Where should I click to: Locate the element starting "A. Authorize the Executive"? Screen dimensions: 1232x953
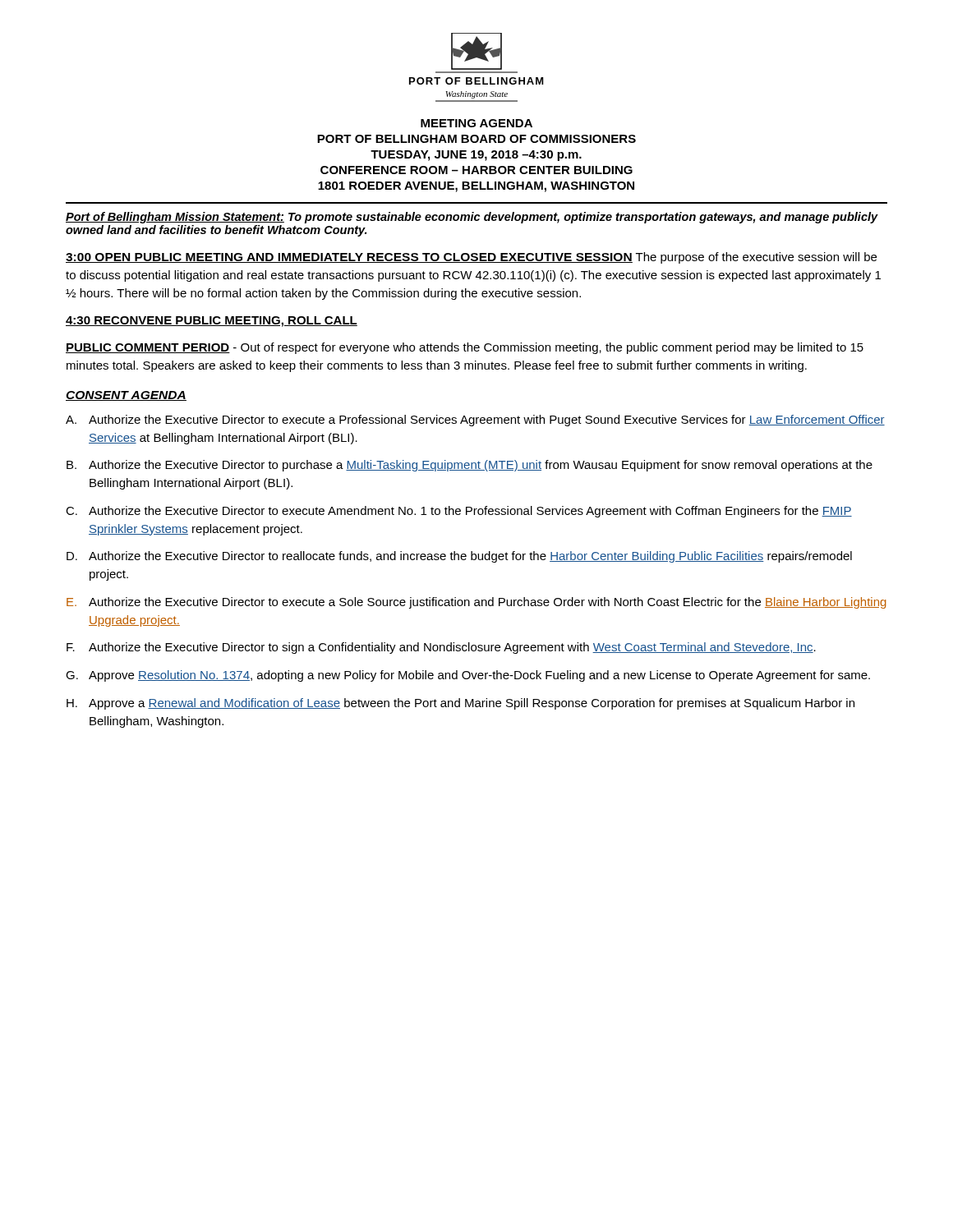point(476,428)
